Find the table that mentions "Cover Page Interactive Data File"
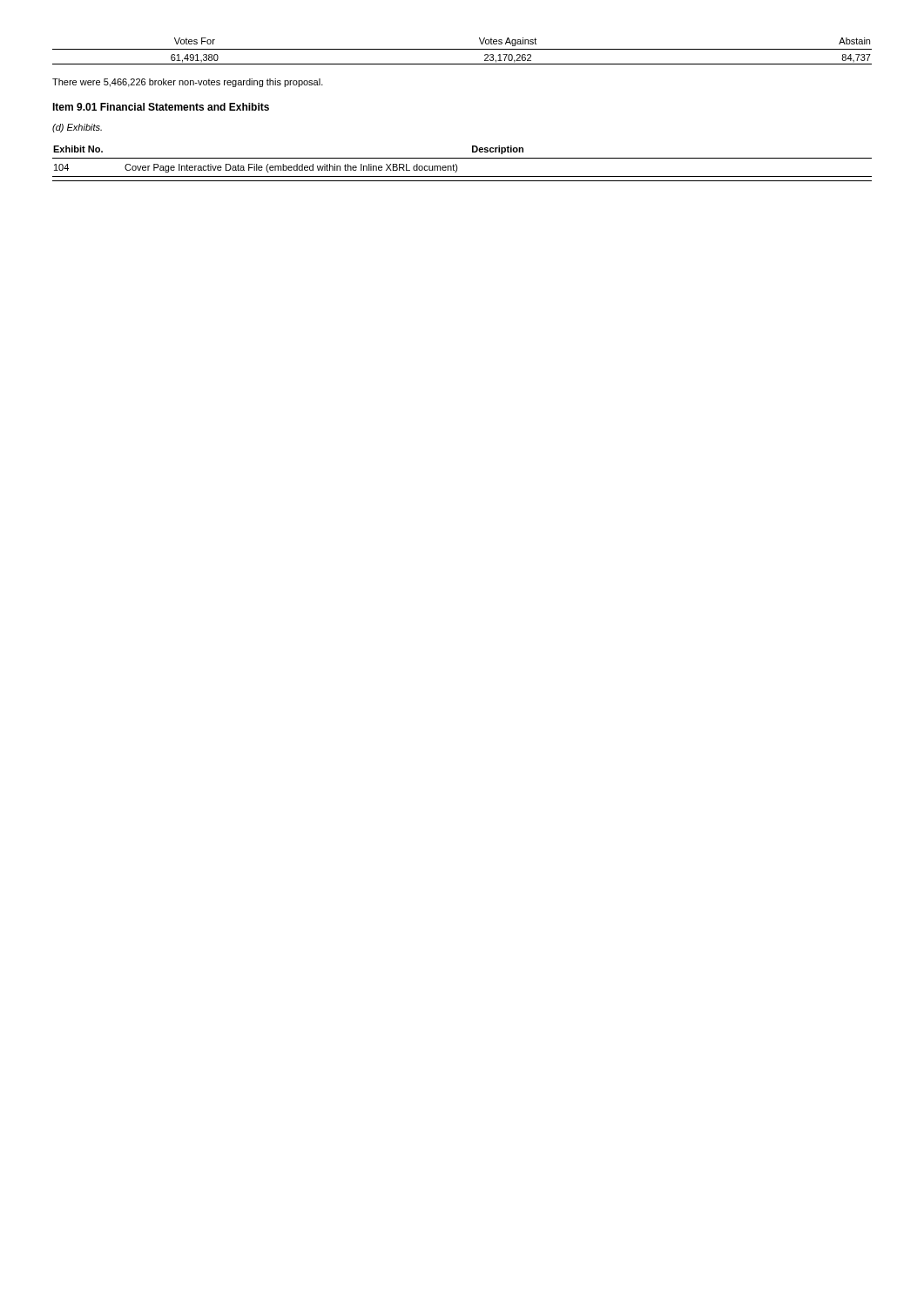Screen dimensions: 1307x924 [462, 162]
